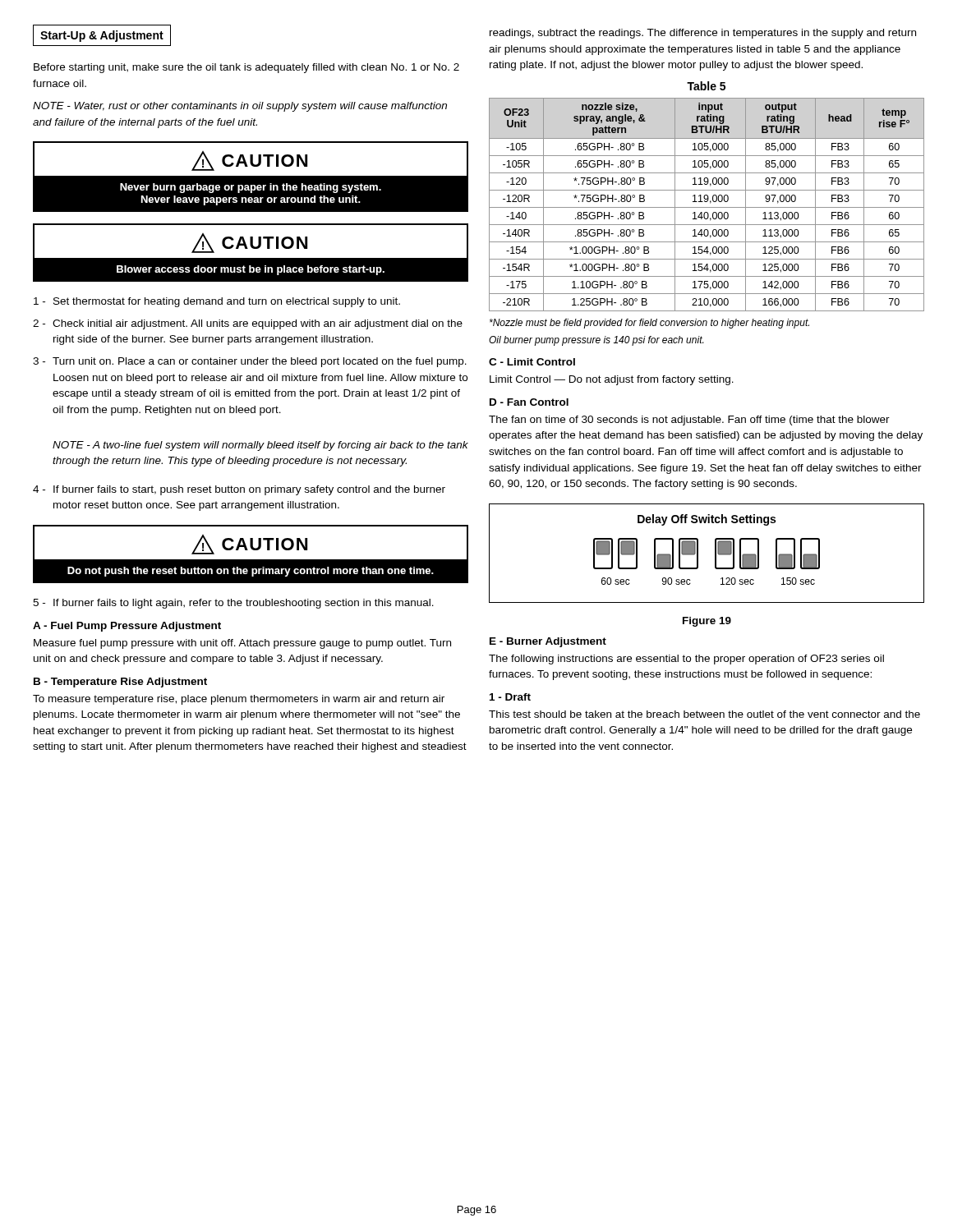Navigate to the block starting "5 - If"
Viewport: 953px width, 1232px height.
pyautogui.click(x=251, y=603)
